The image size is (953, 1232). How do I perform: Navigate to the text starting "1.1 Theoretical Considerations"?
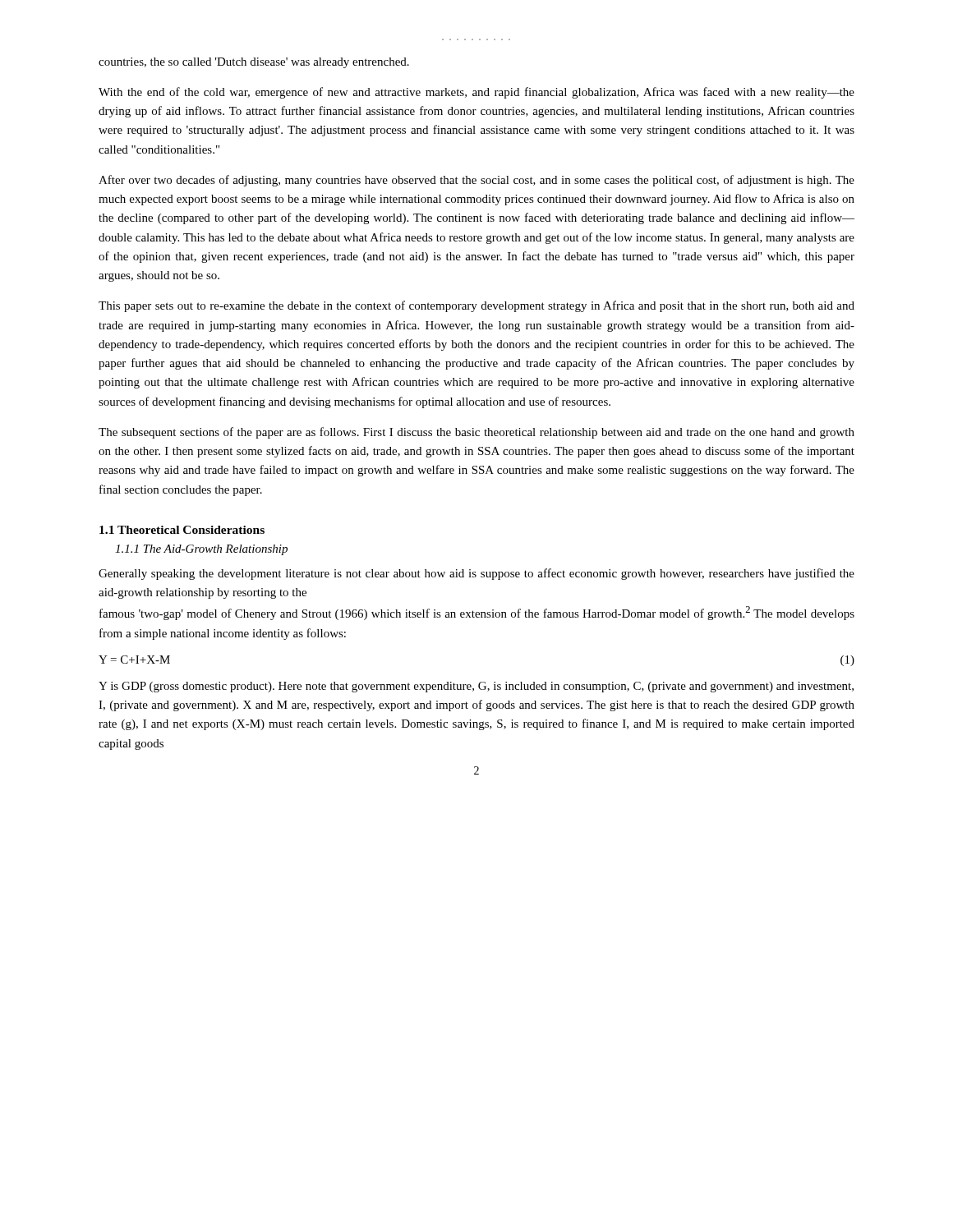point(182,529)
